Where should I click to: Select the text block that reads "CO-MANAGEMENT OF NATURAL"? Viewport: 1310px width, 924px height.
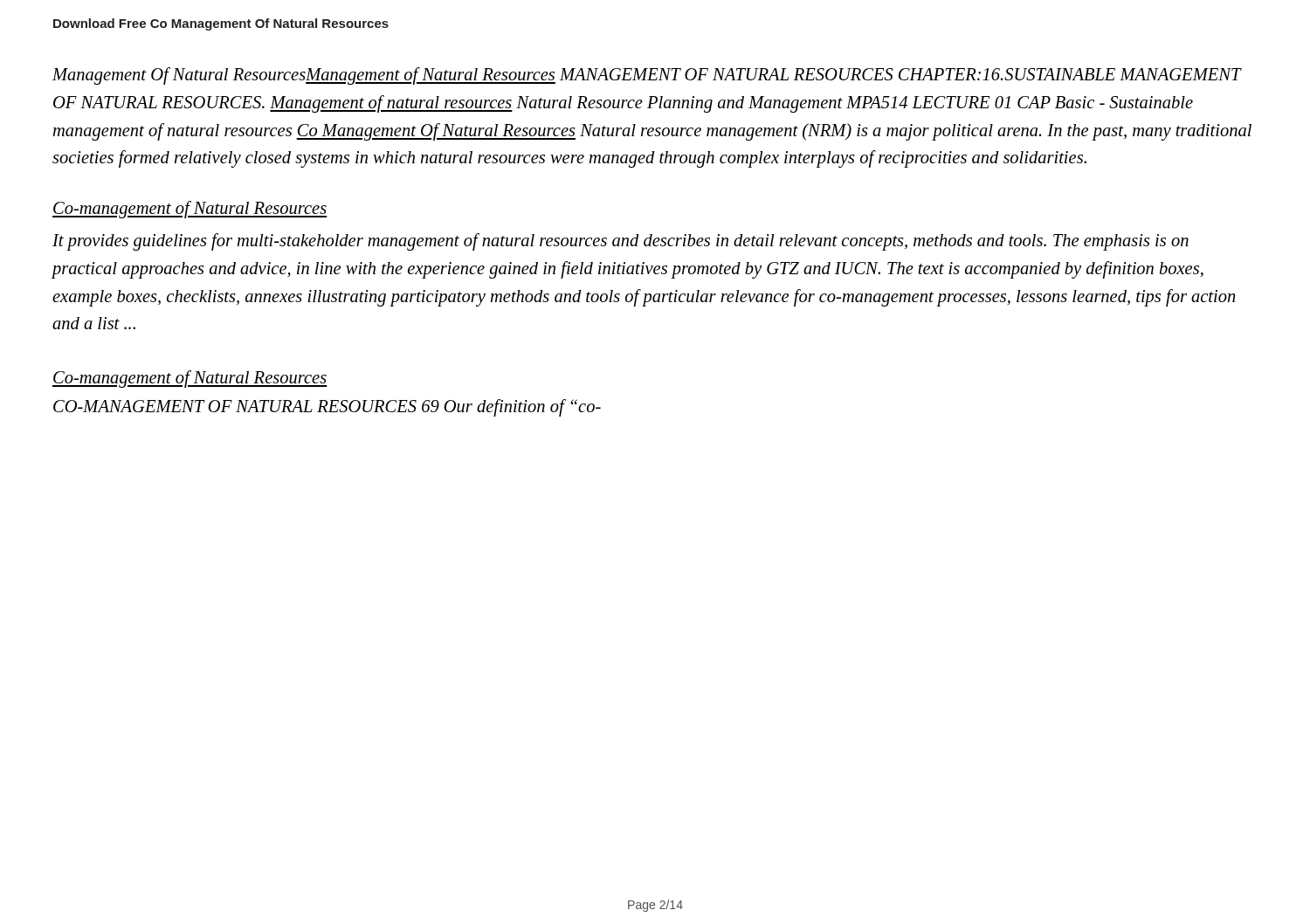click(327, 406)
